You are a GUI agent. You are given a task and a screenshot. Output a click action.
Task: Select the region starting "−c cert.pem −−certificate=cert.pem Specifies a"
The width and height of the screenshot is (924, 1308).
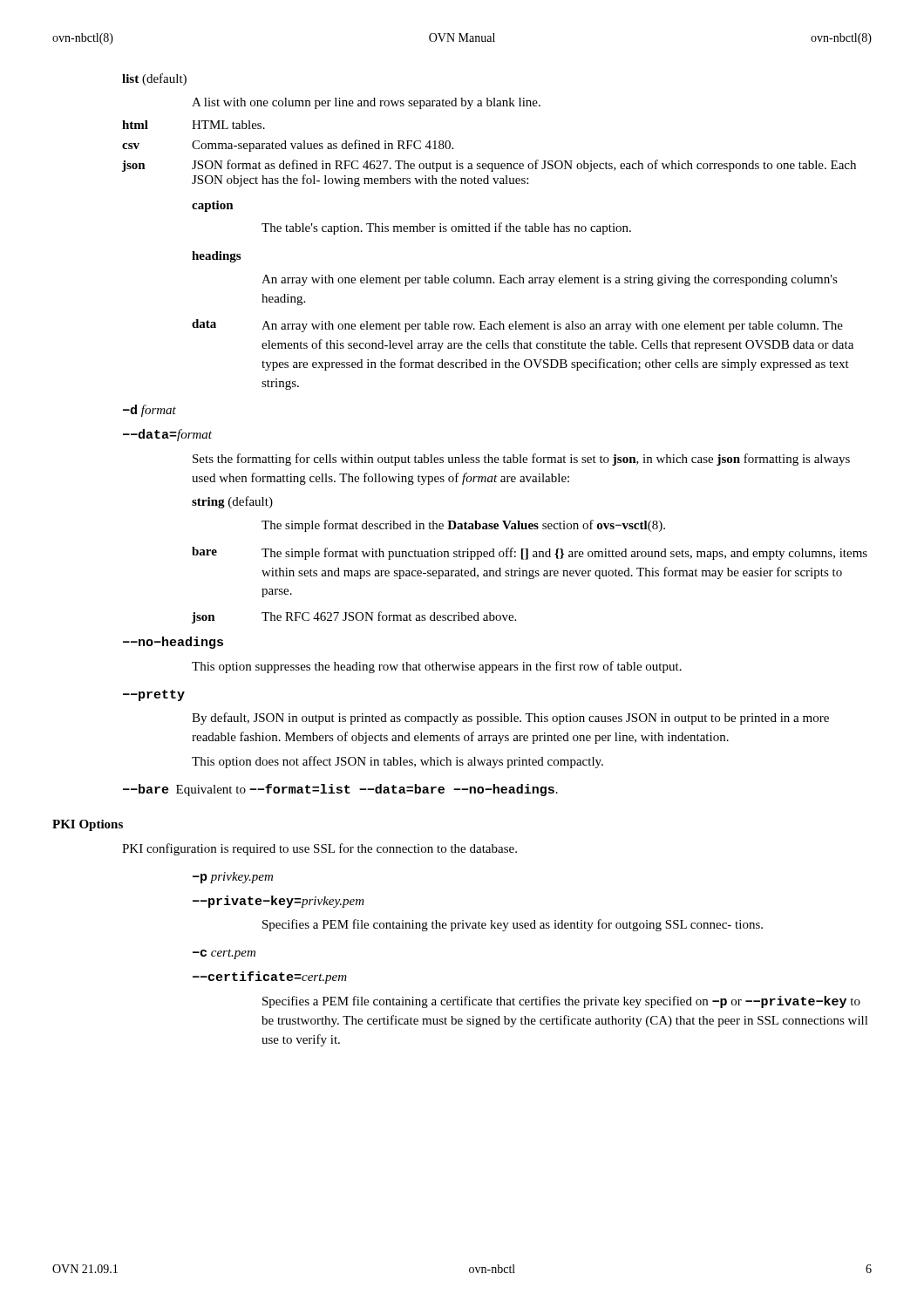click(x=532, y=997)
